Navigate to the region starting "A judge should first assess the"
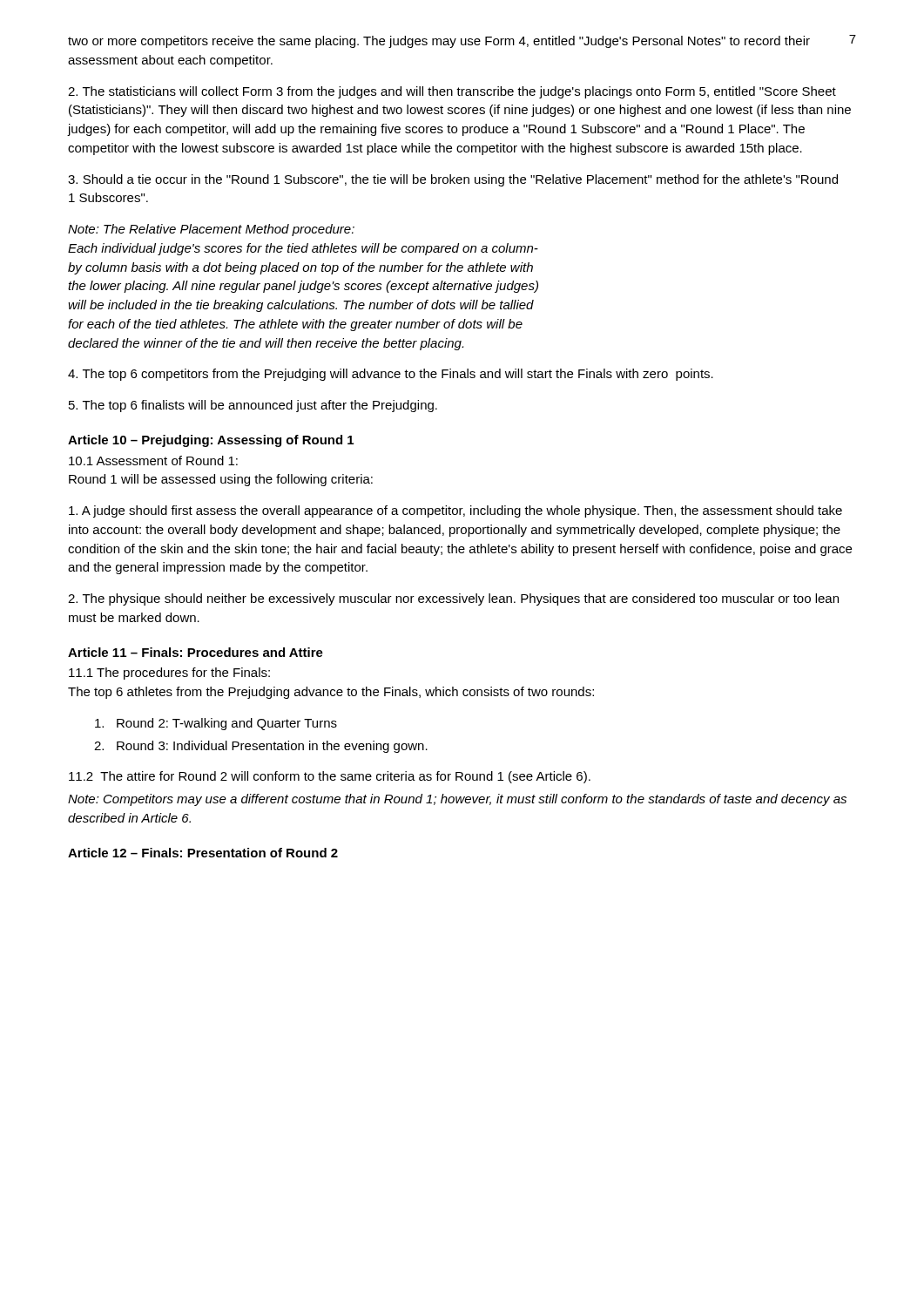 click(460, 539)
